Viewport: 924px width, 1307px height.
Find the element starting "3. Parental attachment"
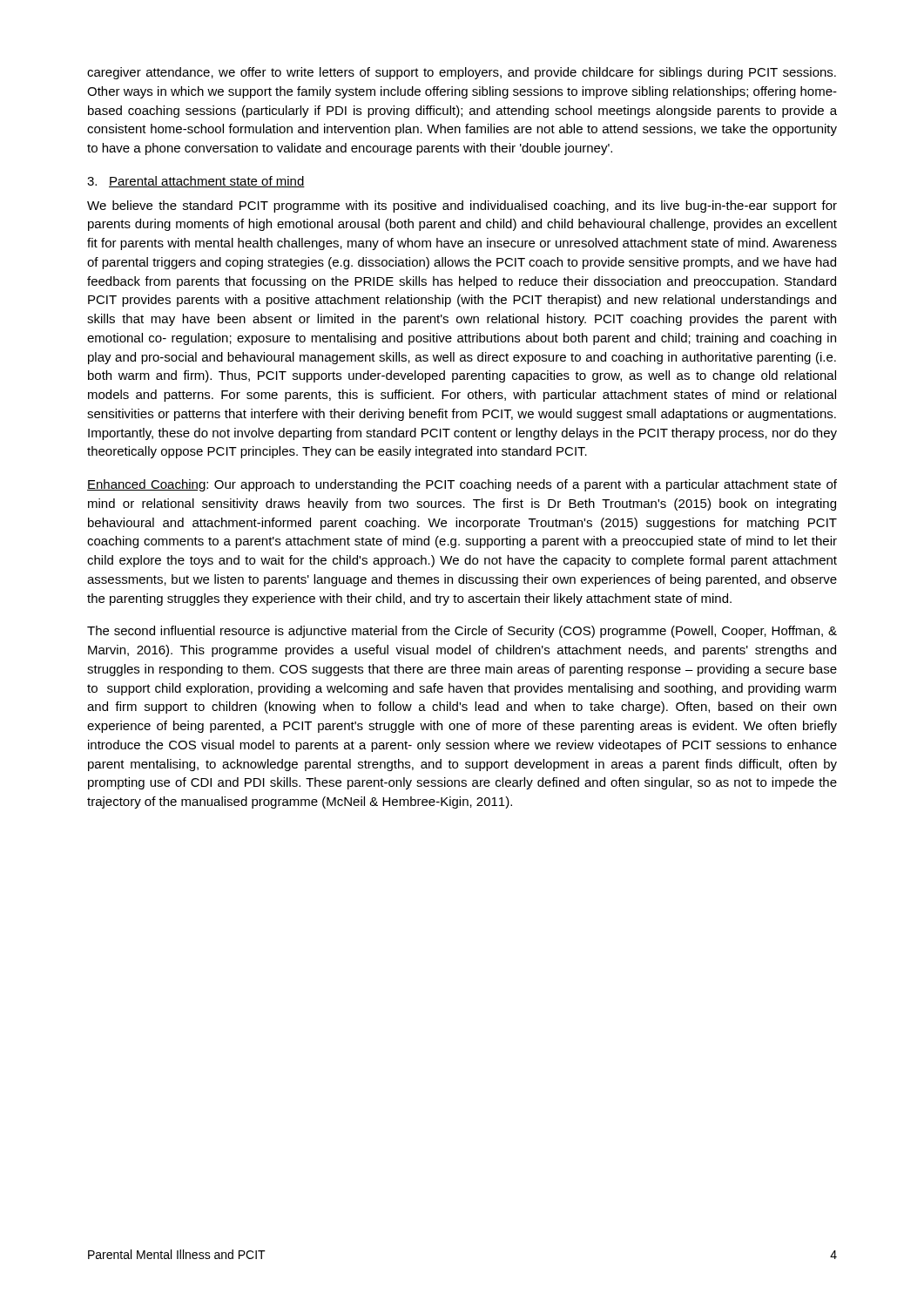pos(196,181)
